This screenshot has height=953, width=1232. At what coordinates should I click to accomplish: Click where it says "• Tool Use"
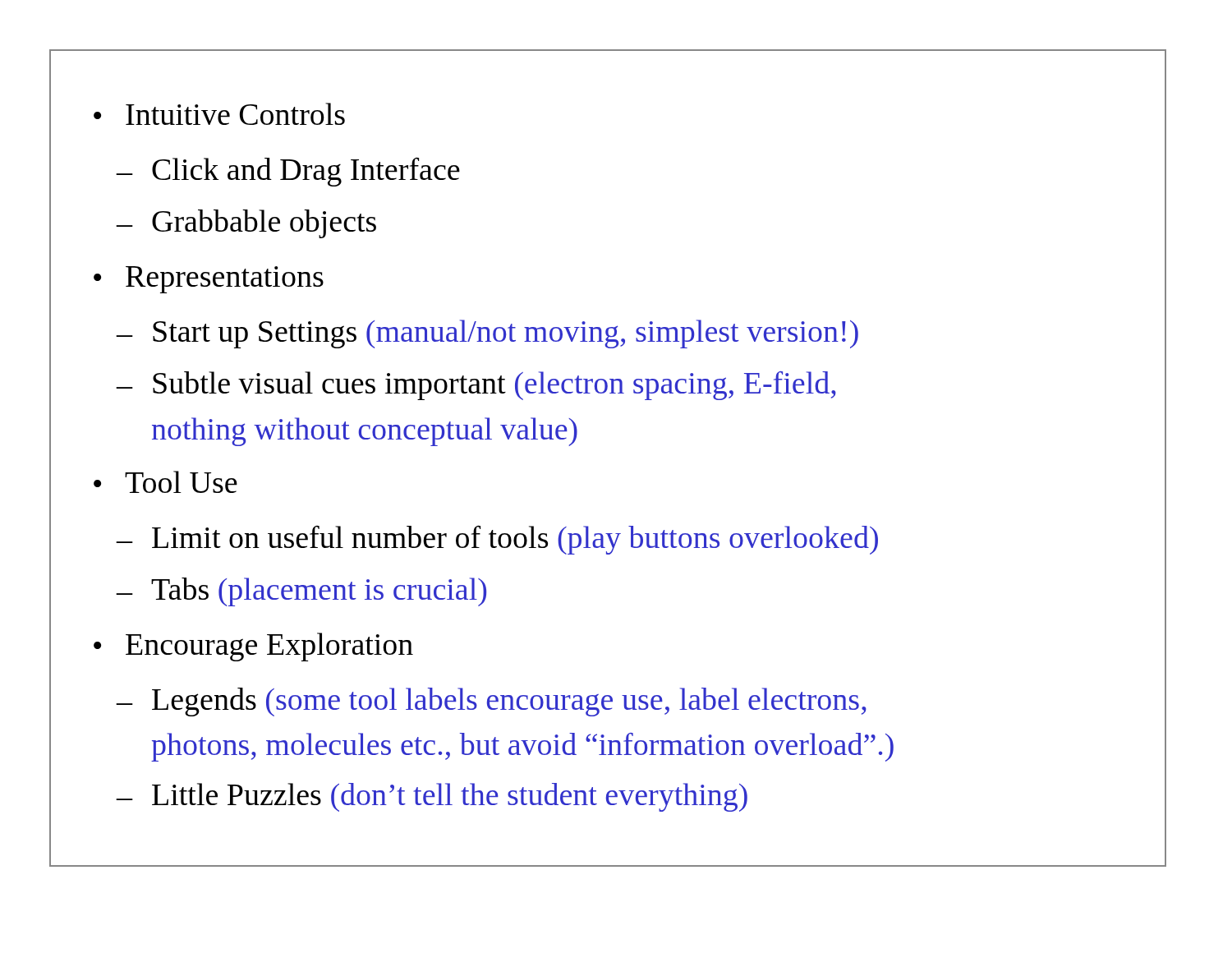pyautogui.click(x=165, y=482)
